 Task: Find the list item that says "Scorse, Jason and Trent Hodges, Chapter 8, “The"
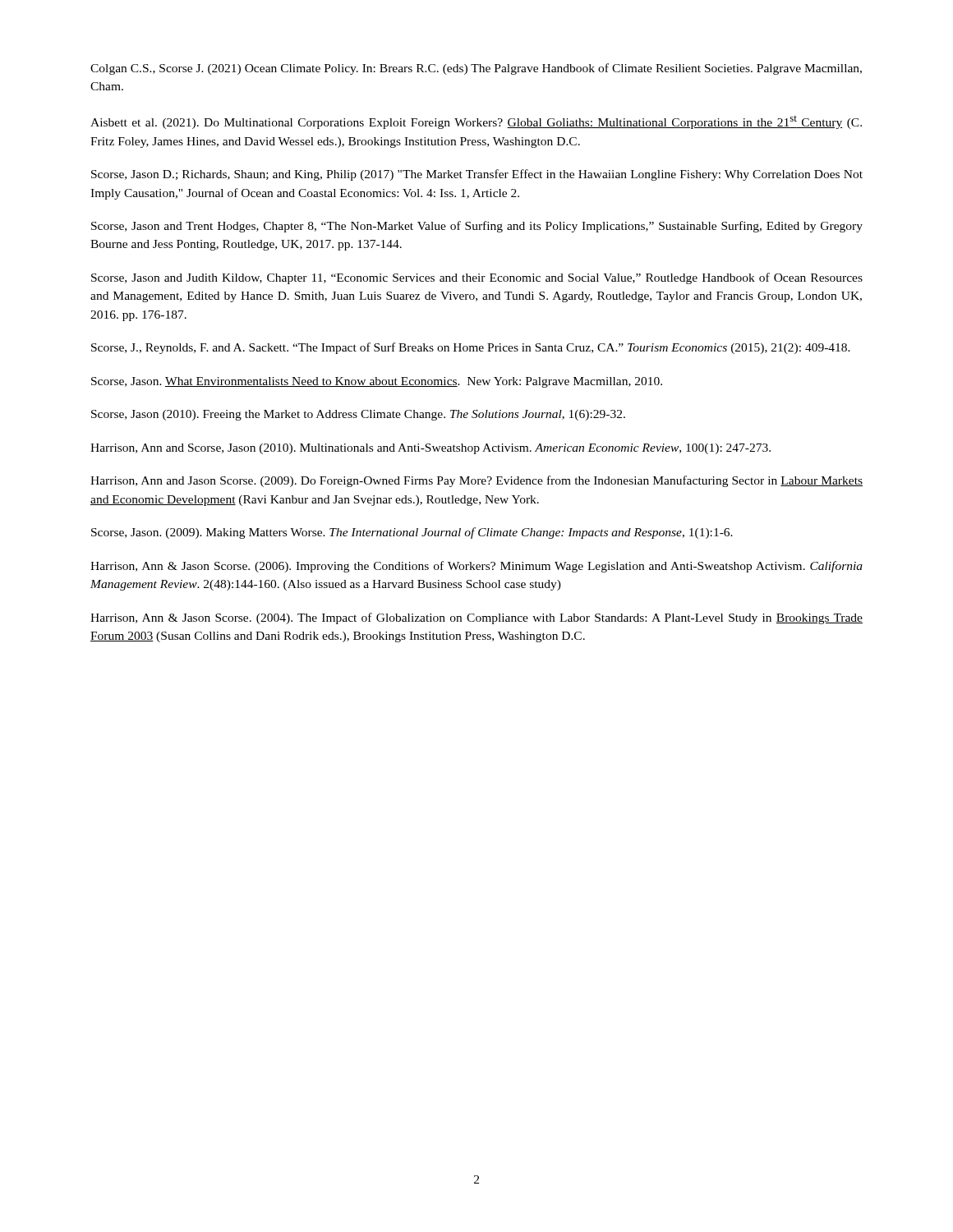[476, 235]
